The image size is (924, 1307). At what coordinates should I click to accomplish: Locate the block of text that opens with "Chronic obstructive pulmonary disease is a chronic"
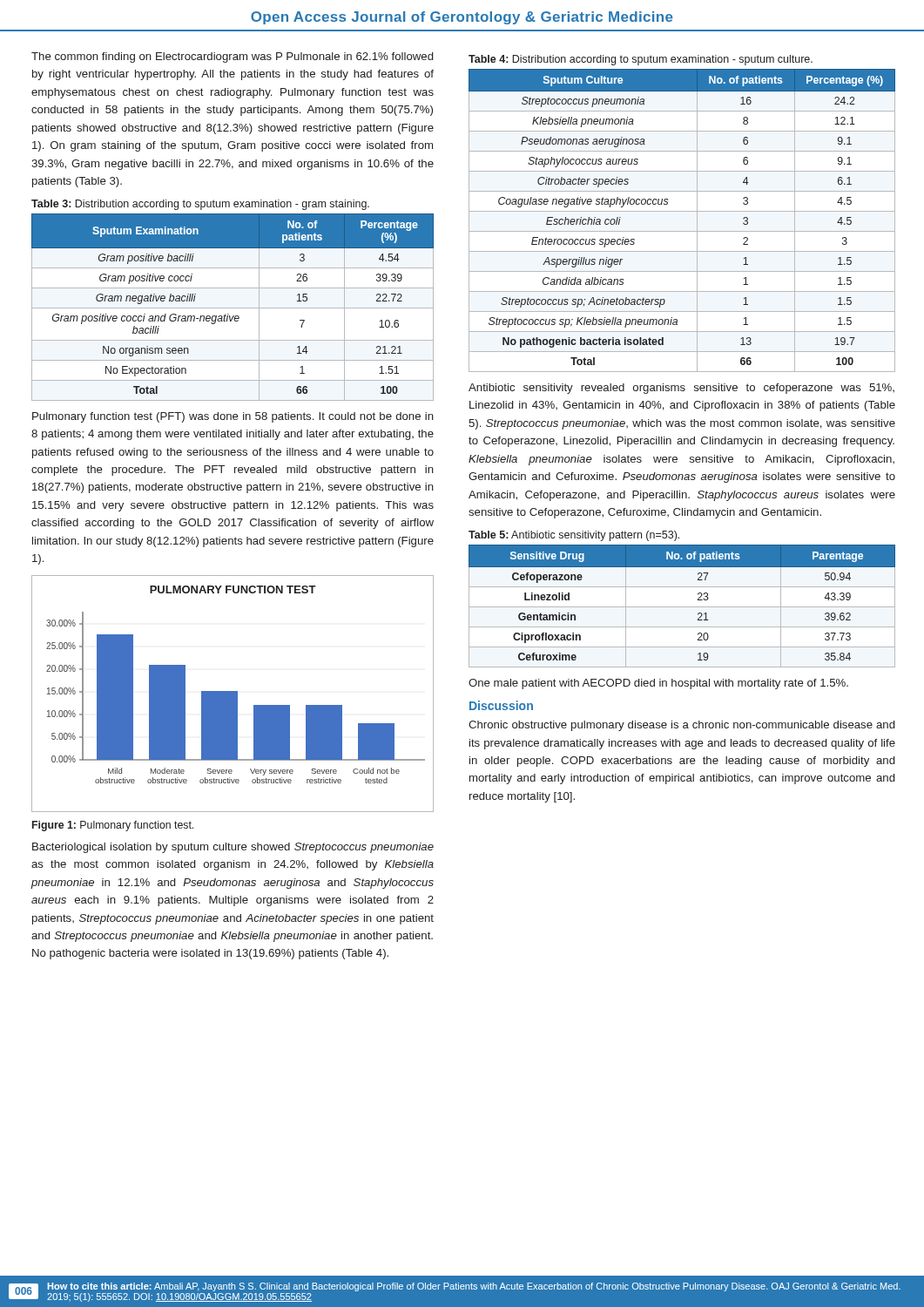(x=682, y=761)
